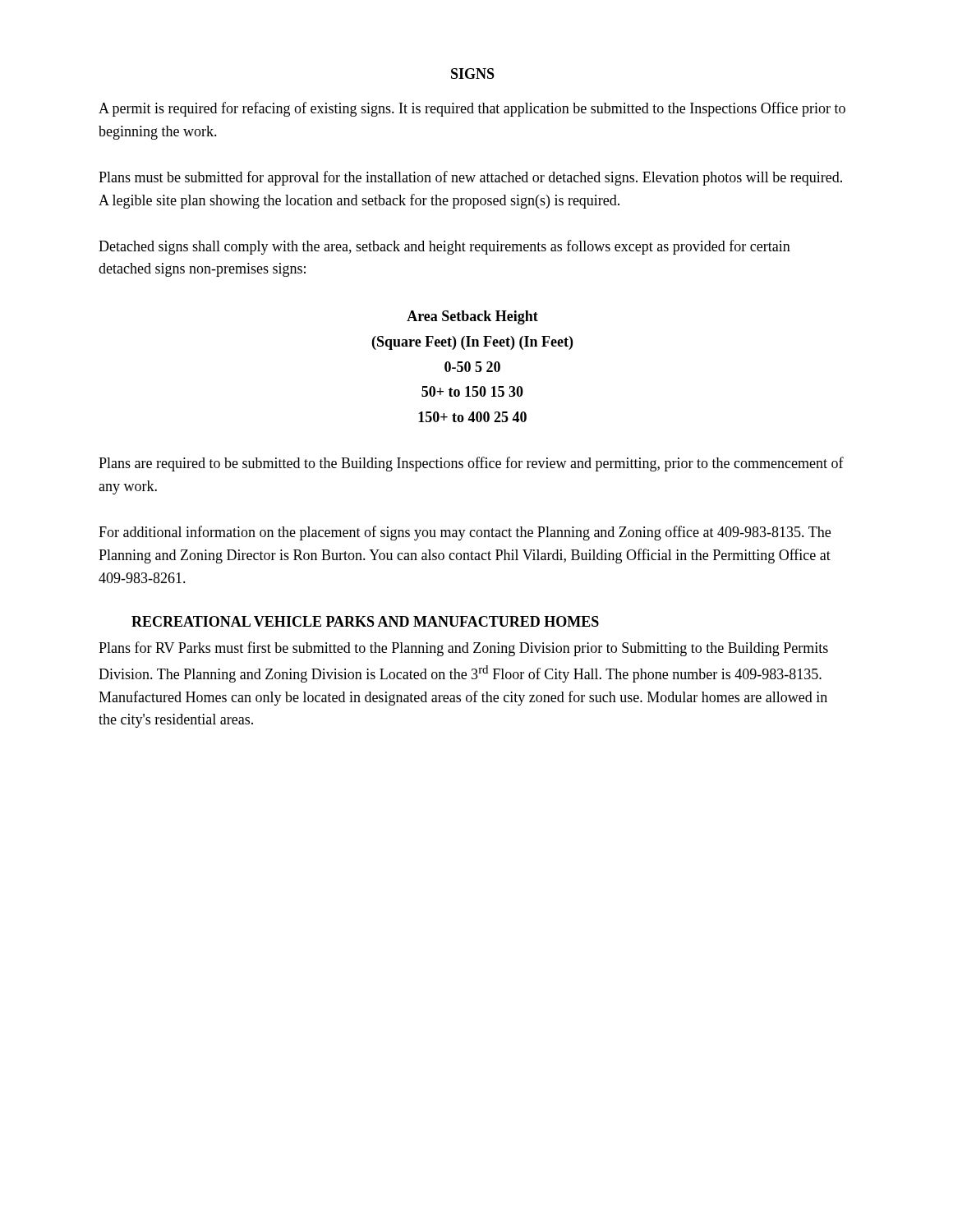The height and width of the screenshot is (1232, 953).
Task: Click the passage that begins "Detached signs shall comply"
Action: click(444, 257)
